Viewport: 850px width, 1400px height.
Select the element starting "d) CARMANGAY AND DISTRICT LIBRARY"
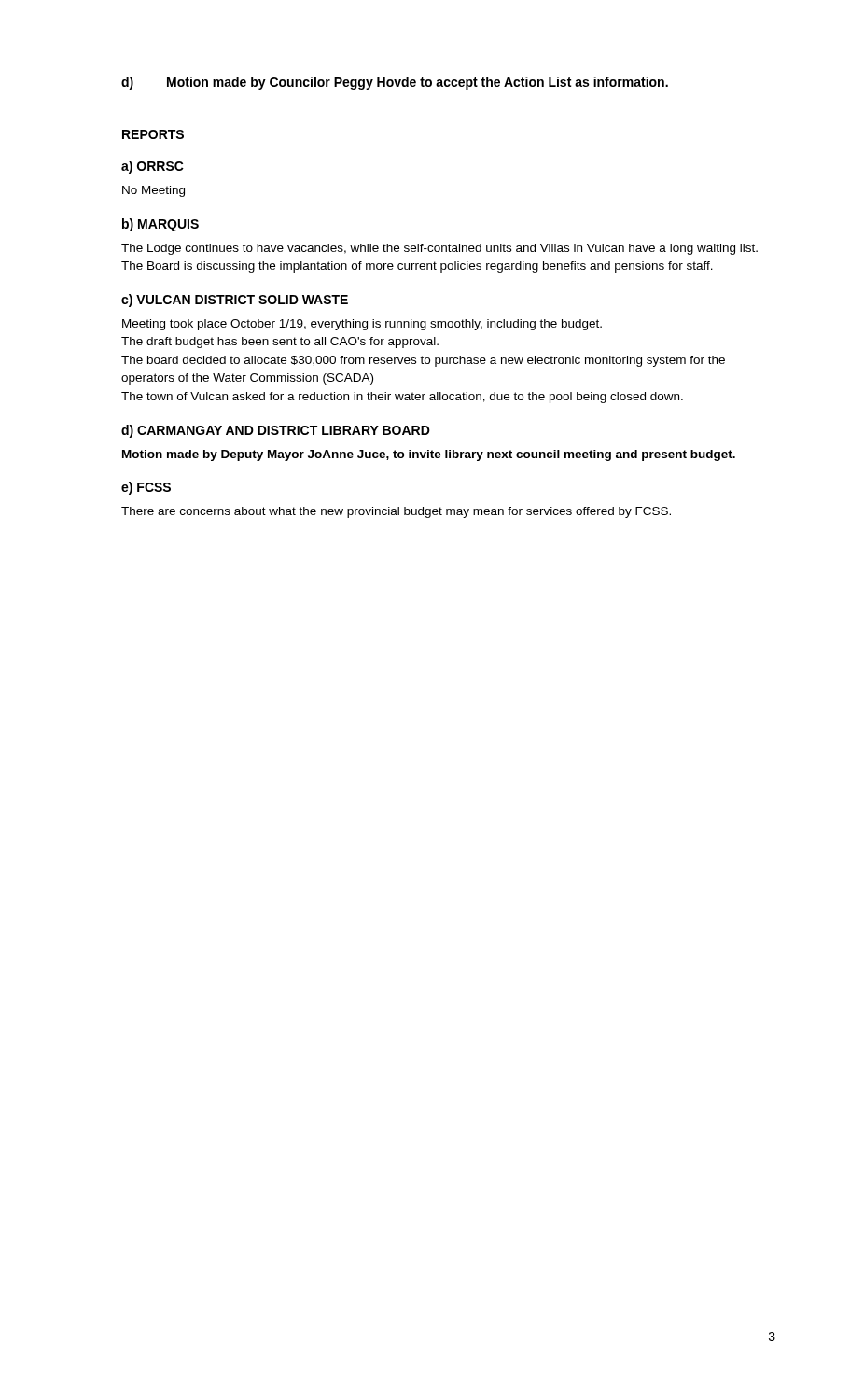pyautogui.click(x=276, y=430)
